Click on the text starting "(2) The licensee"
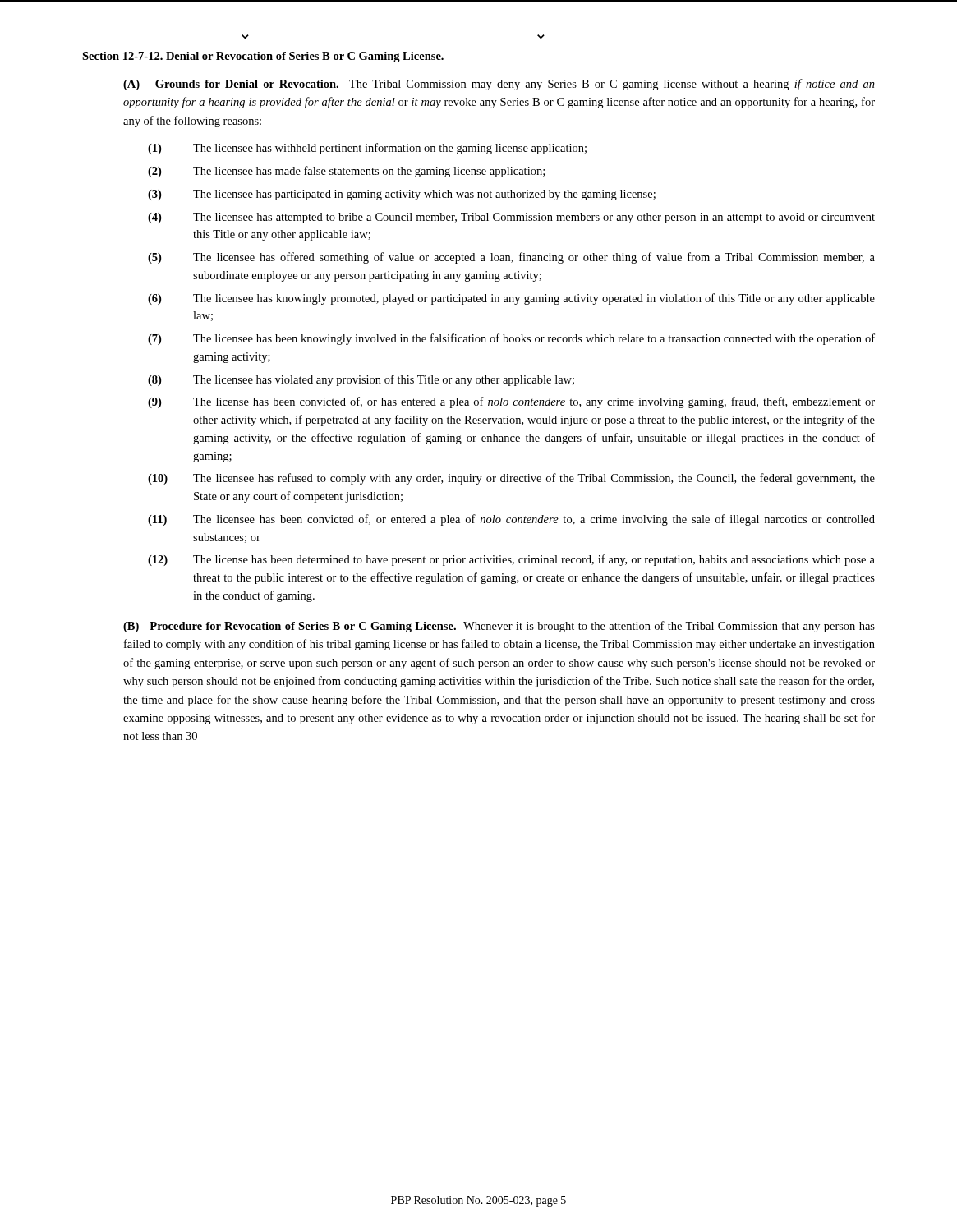 pos(511,172)
